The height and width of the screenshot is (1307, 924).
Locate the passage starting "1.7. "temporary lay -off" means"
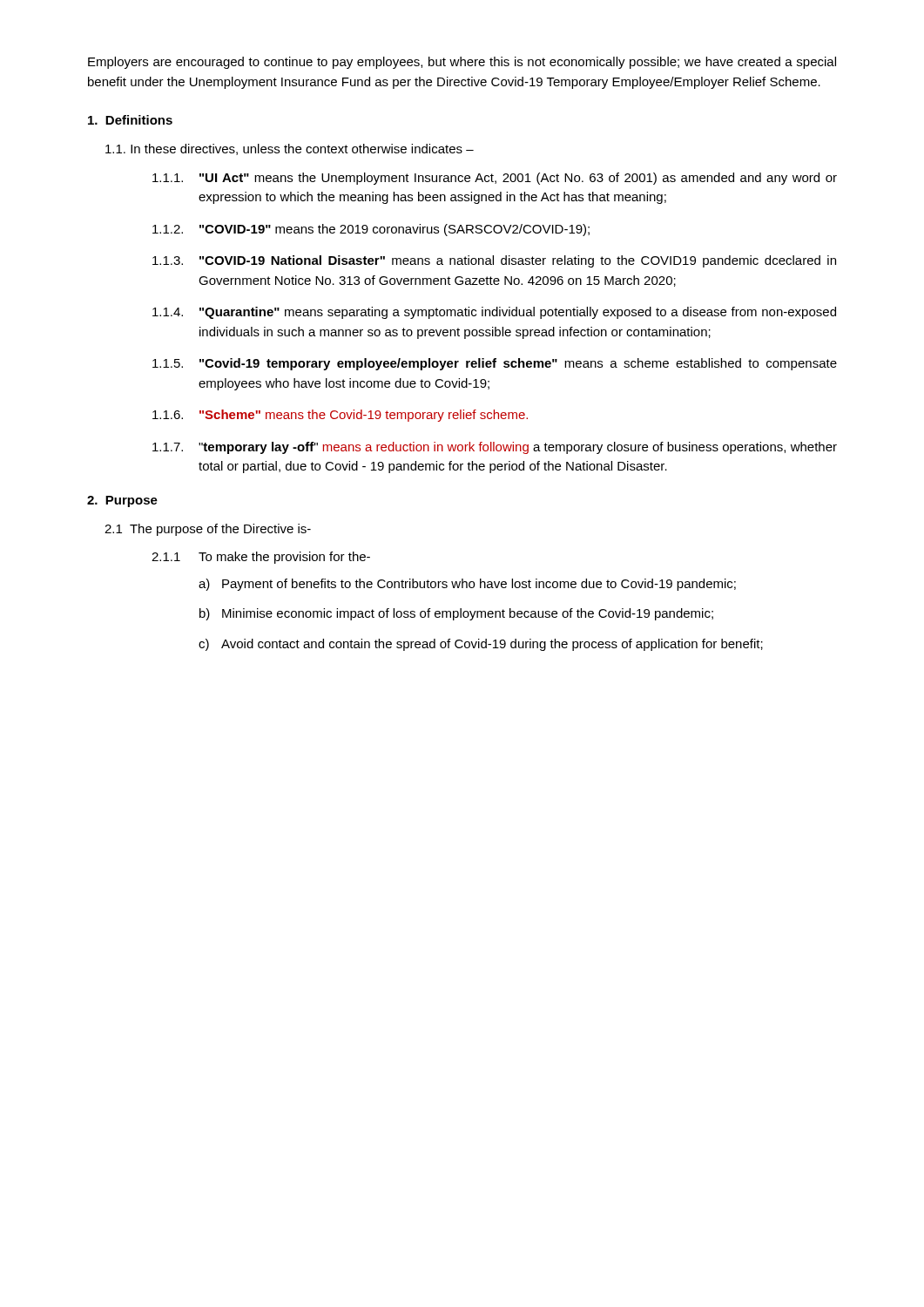pos(494,457)
